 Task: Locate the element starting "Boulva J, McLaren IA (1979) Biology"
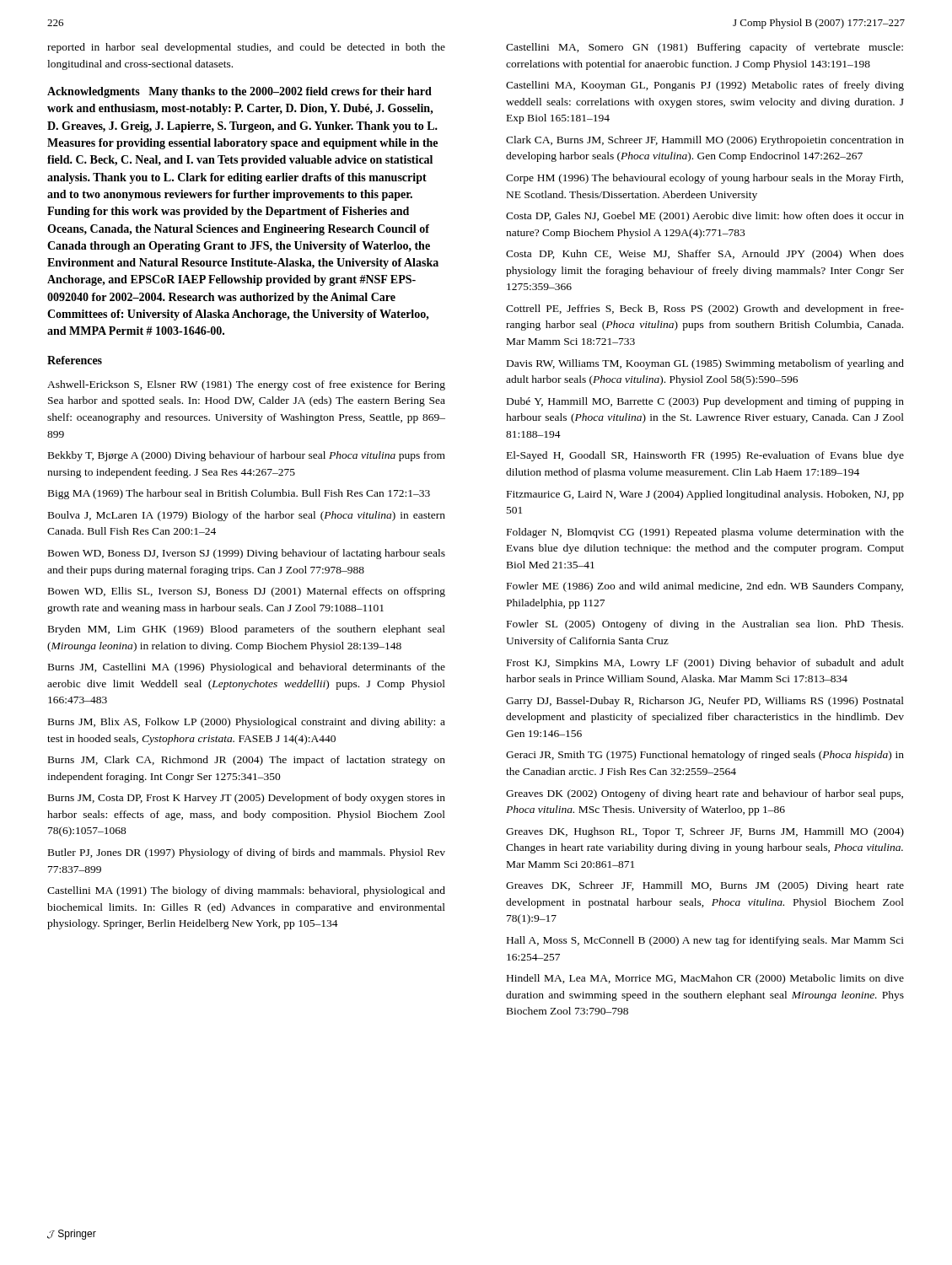coord(246,523)
